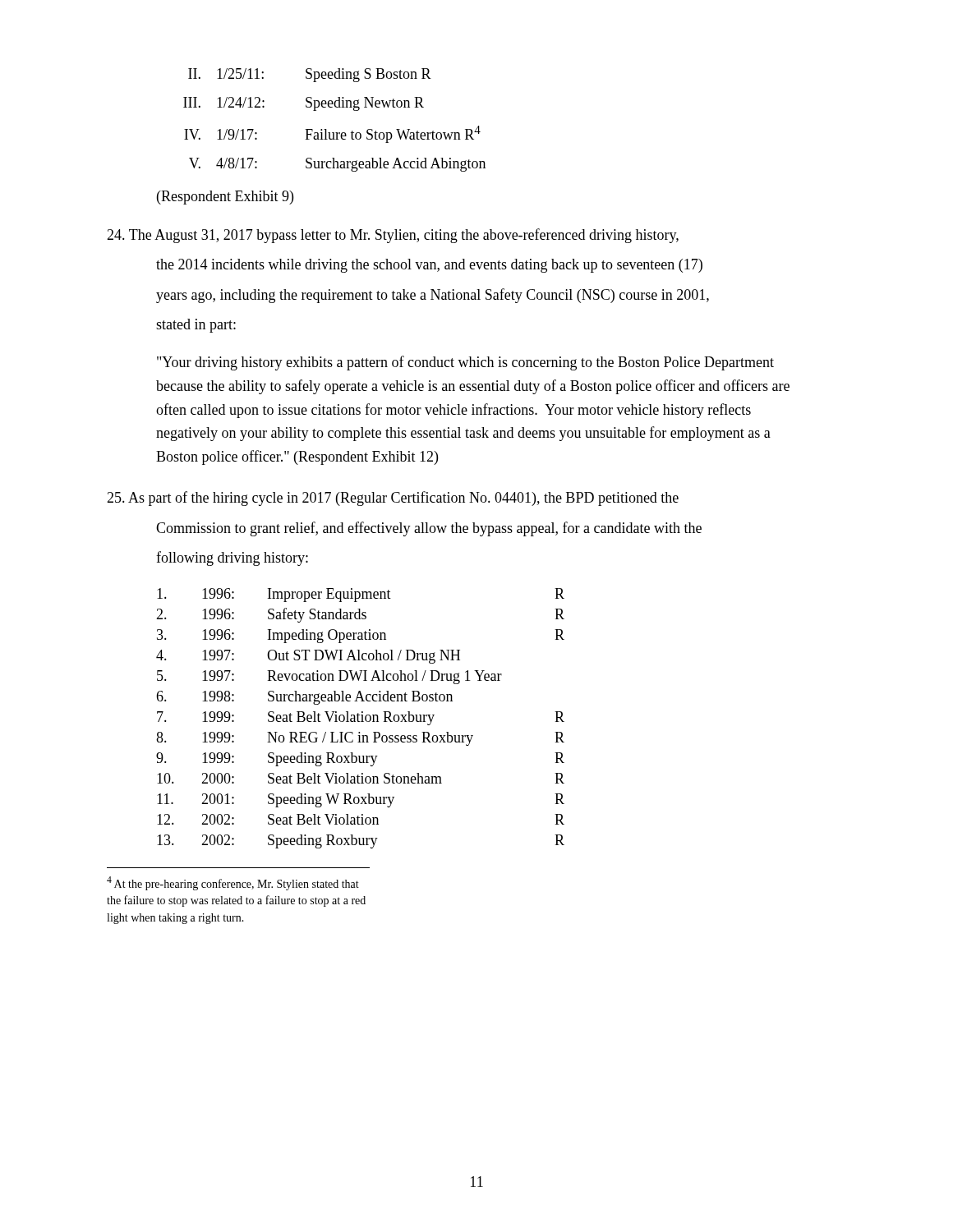The height and width of the screenshot is (1232, 953).
Task: Select the text block that says "Commission to grant relief, and effectively"
Action: [x=429, y=528]
